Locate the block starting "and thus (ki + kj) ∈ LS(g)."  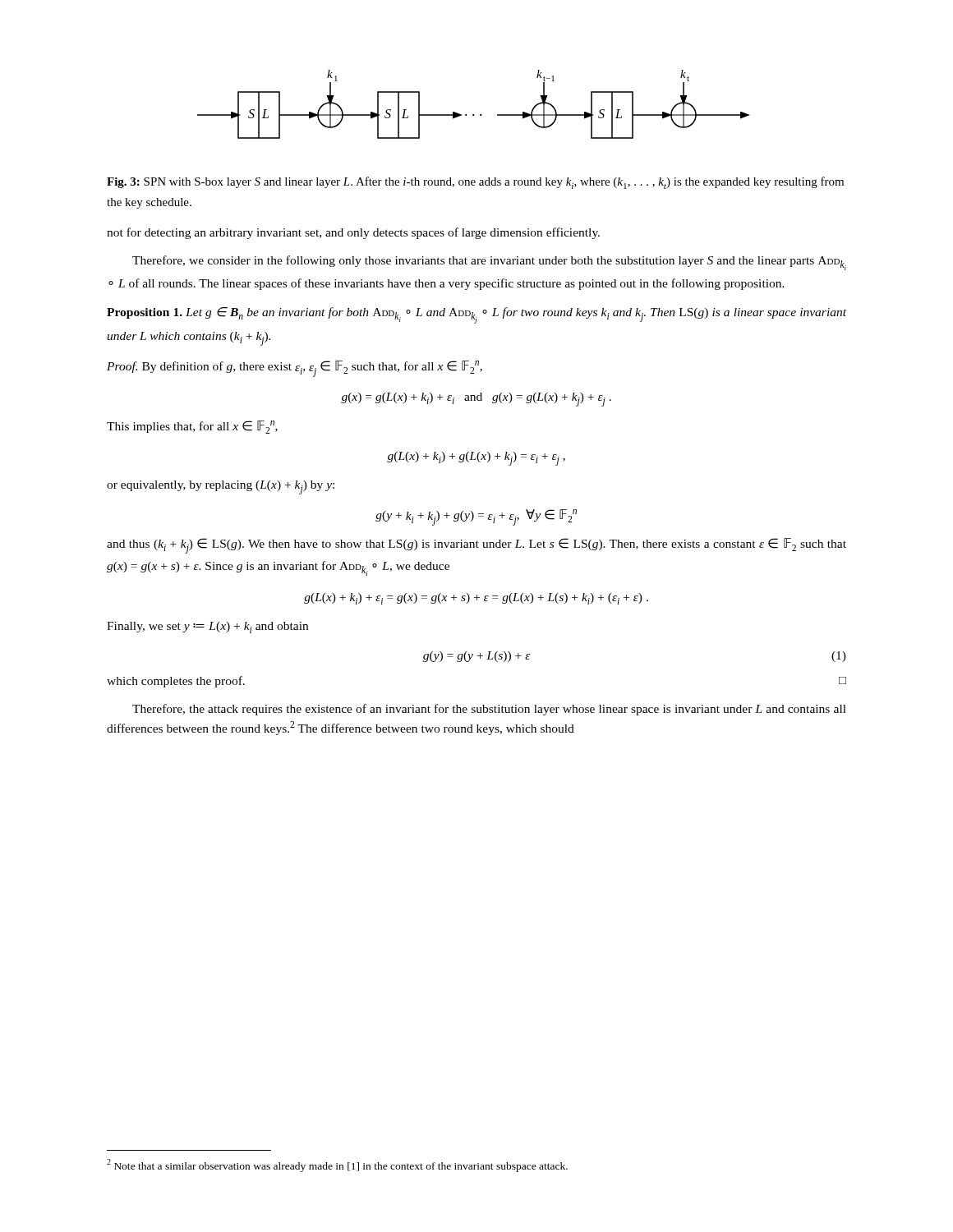click(476, 557)
